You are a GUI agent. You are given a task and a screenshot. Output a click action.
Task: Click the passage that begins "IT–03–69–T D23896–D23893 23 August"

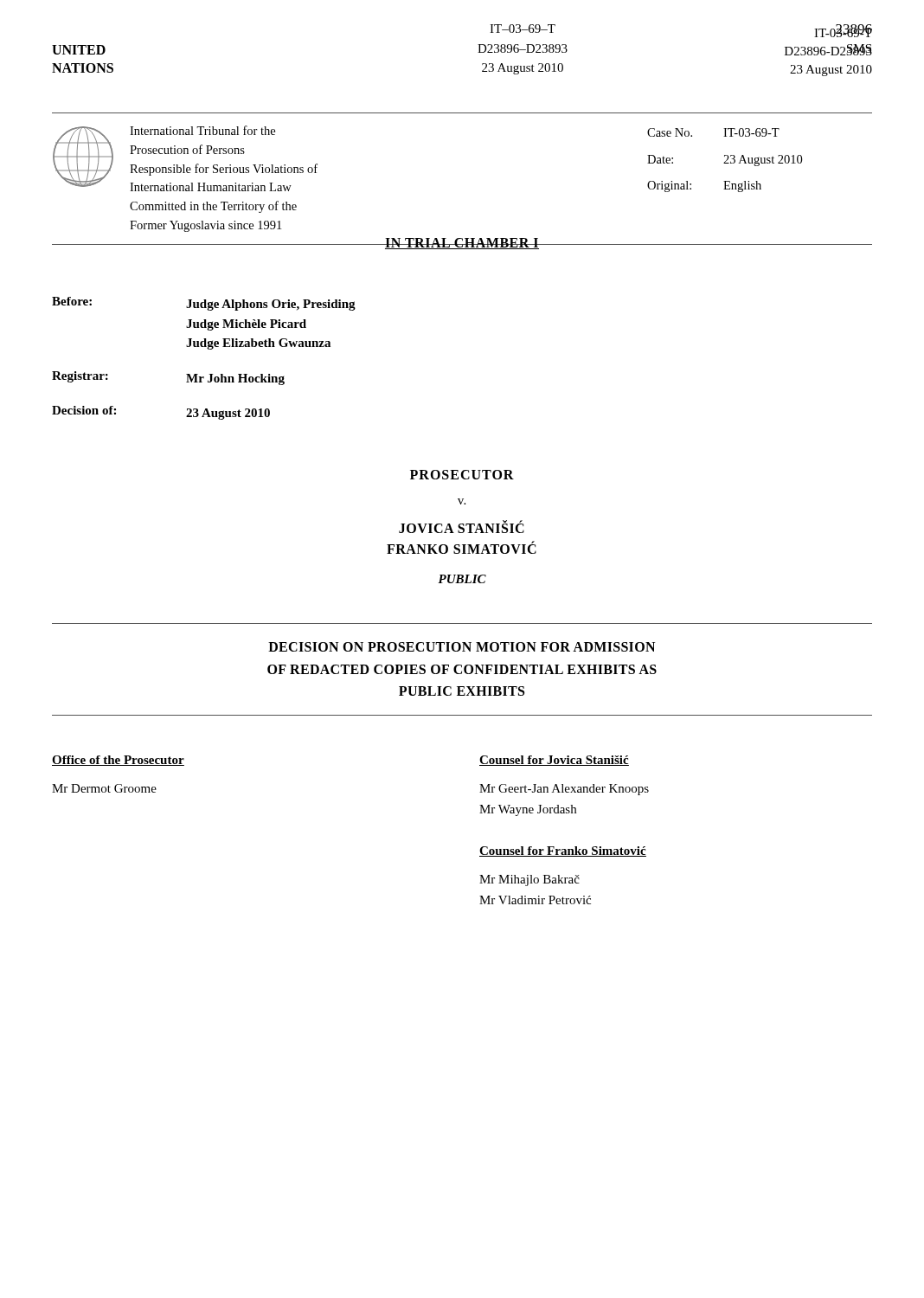523,48
